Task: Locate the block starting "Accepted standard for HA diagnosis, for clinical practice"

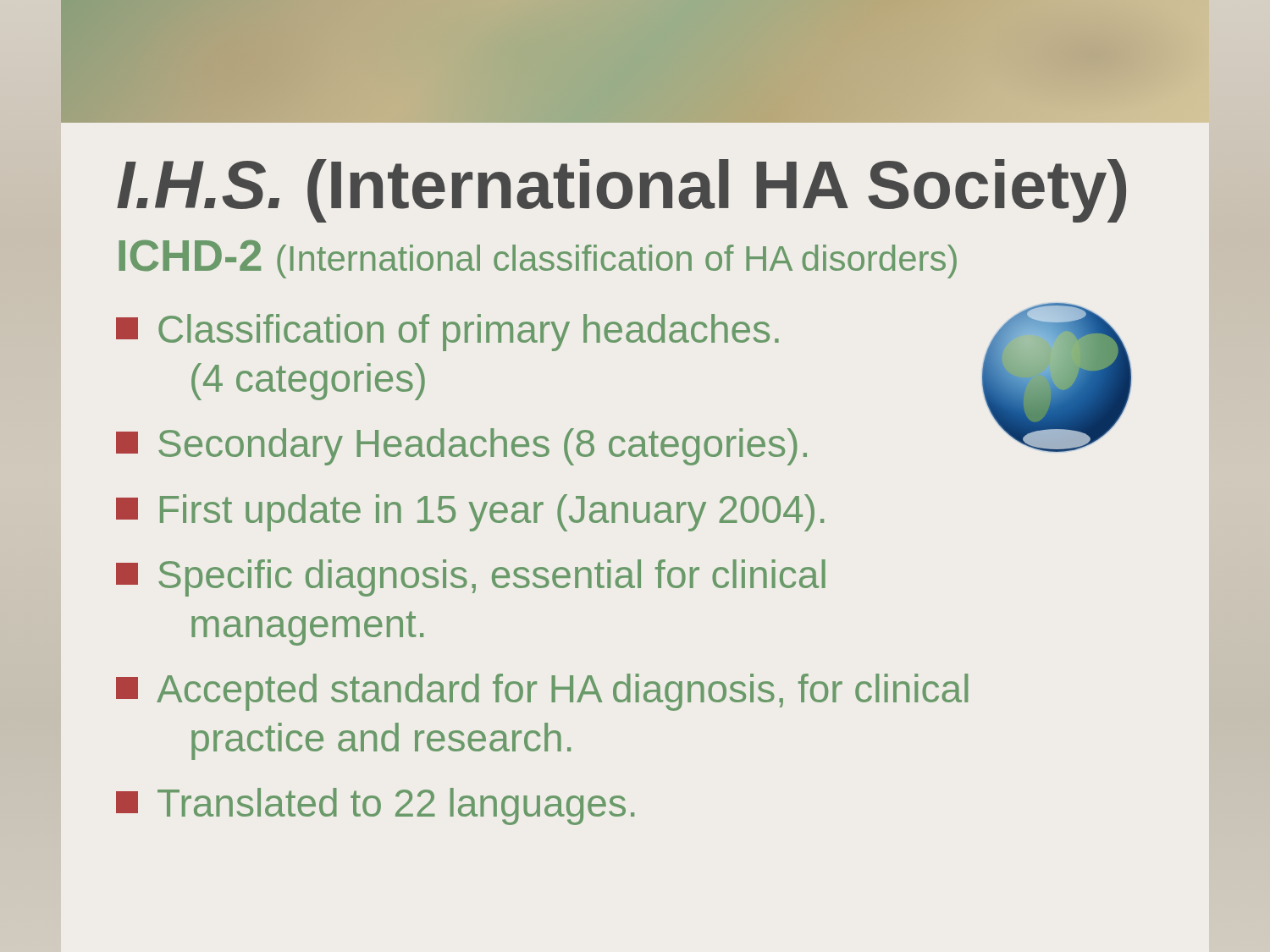Action: coord(543,714)
